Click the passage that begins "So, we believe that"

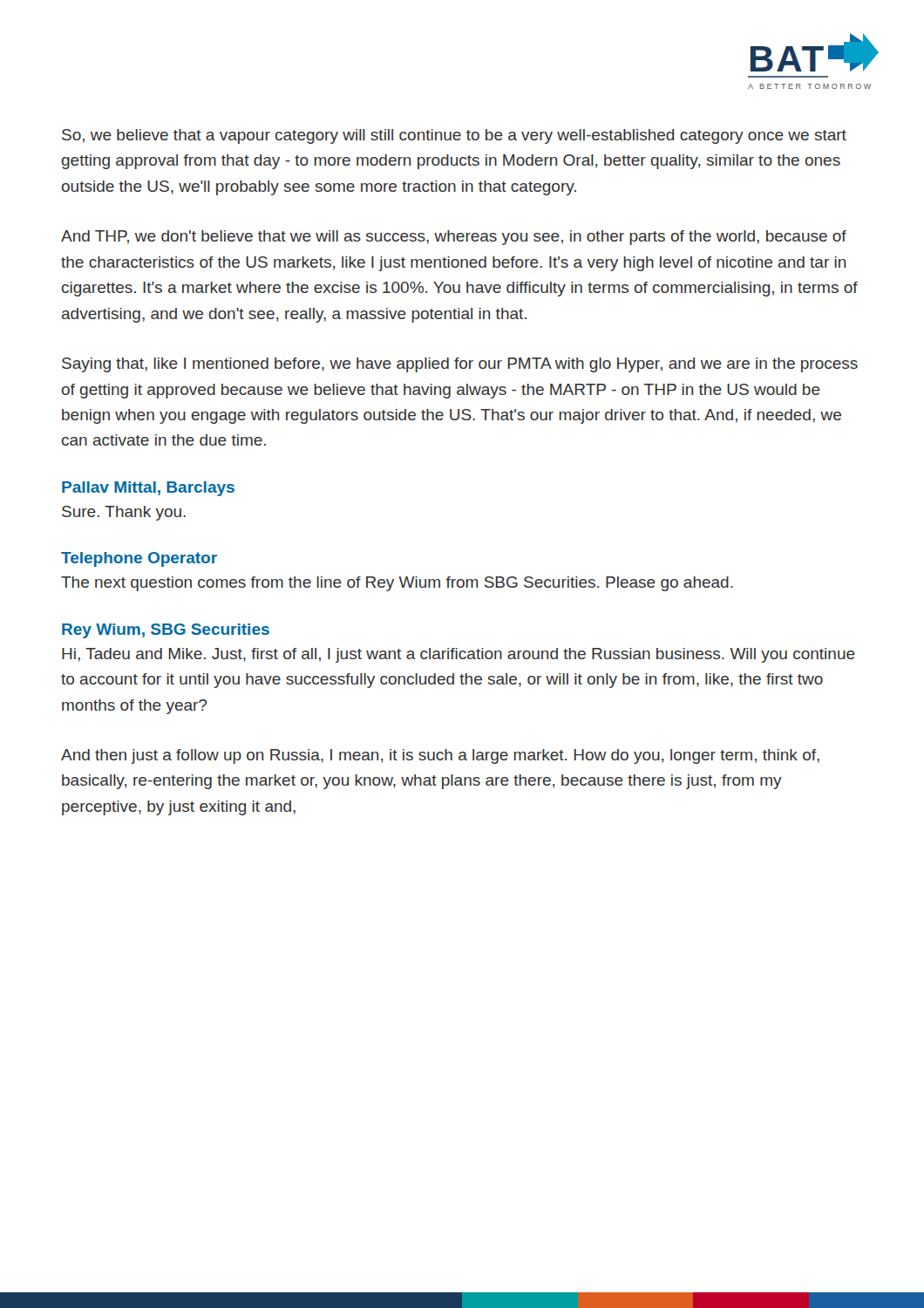click(454, 160)
